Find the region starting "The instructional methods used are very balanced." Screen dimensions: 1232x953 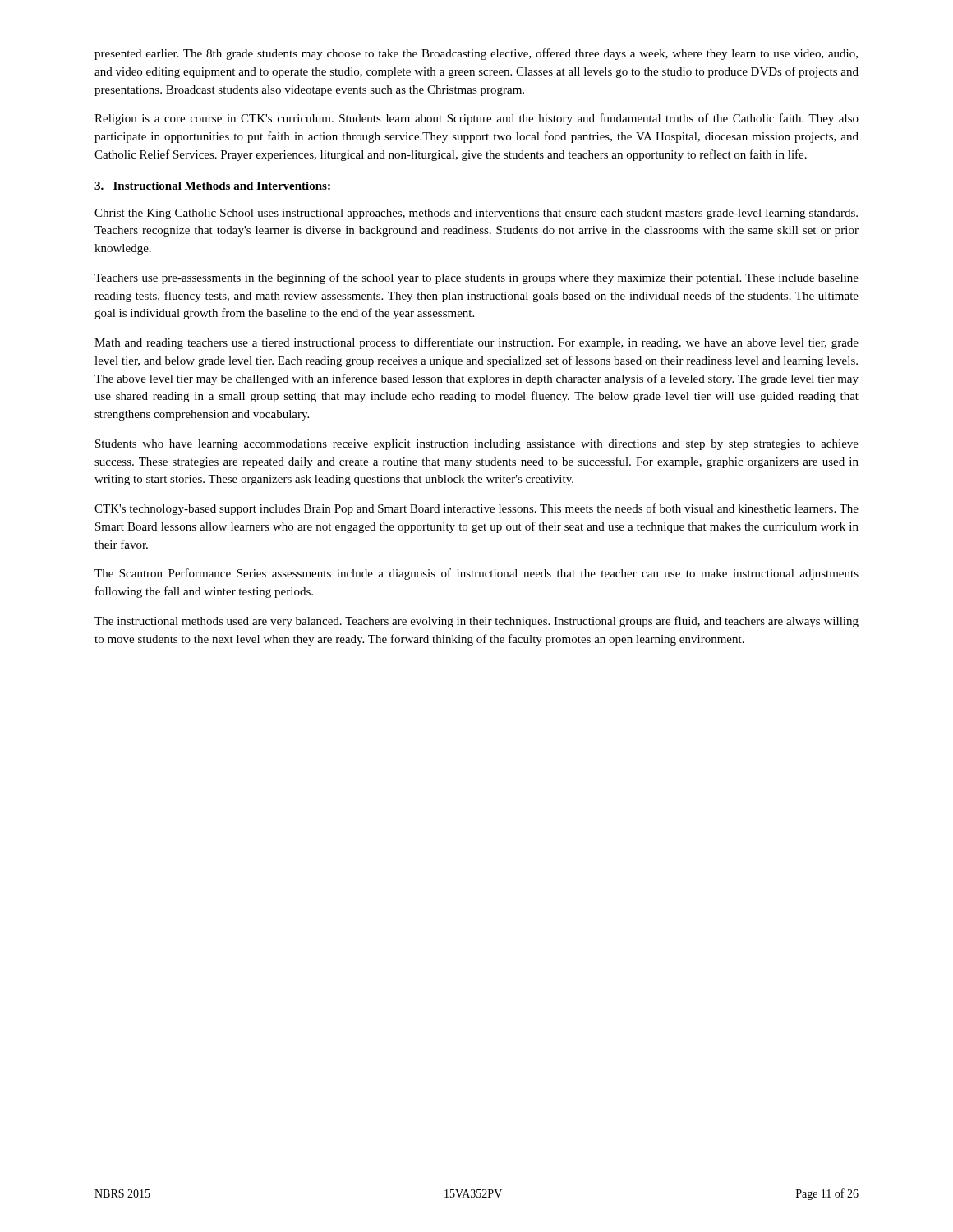pyautogui.click(x=476, y=630)
